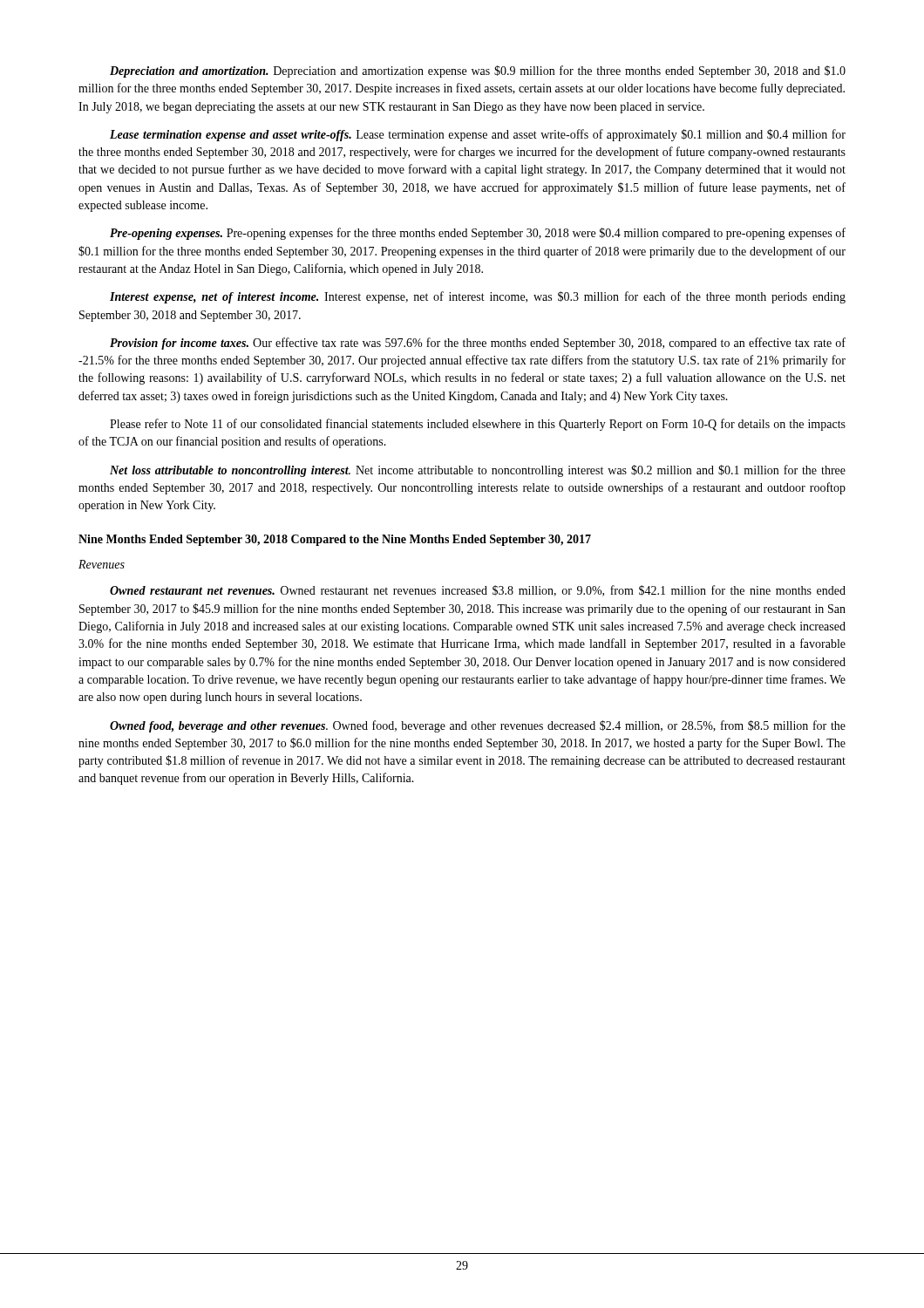This screenshot has width=924, height=1308.
Task: Find the passage starting "Owned restaurant net revenues. Owned"
Action: point(462,644)
